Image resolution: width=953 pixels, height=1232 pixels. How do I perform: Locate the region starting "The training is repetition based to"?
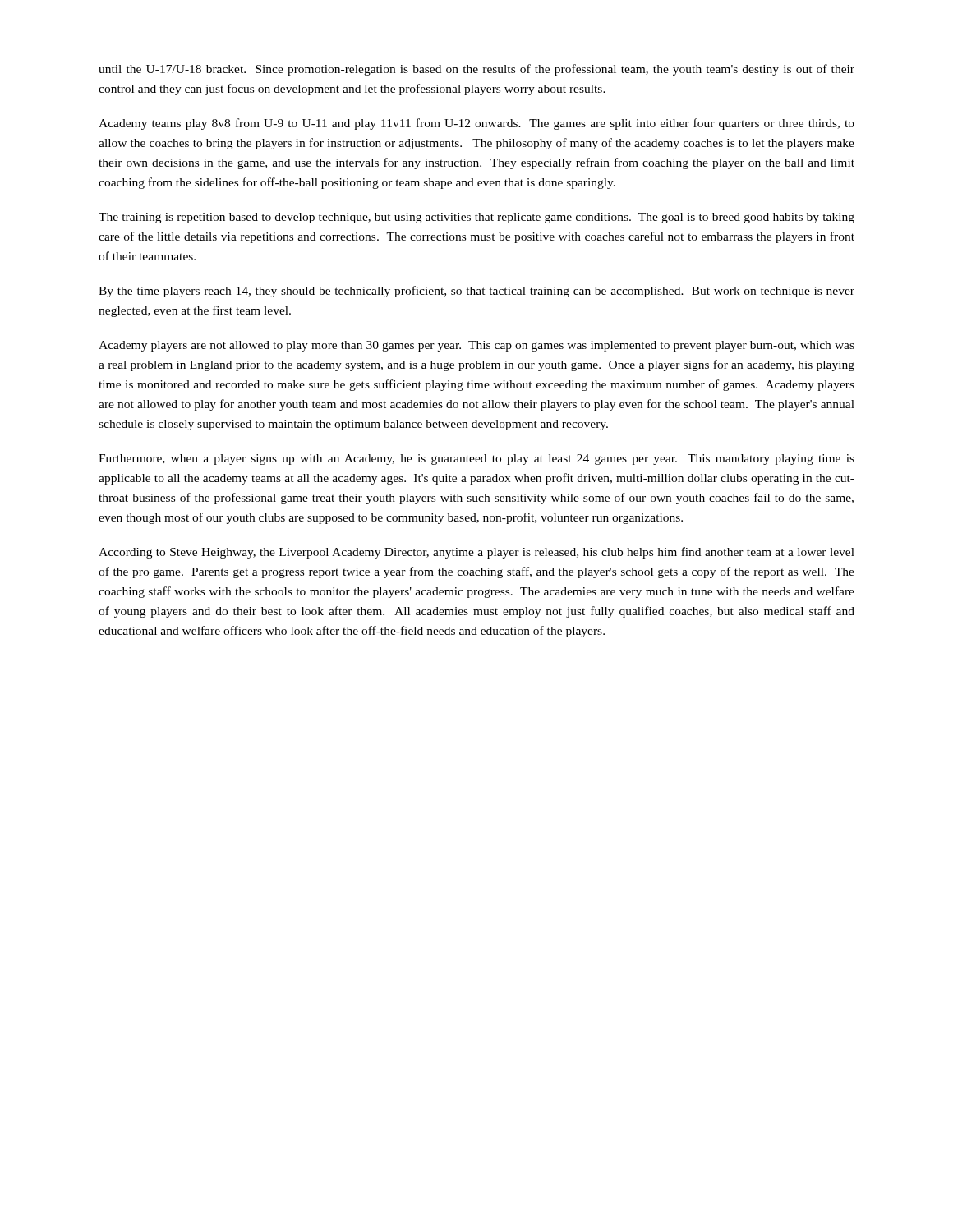pyautogui.click(x=476, y=236)
